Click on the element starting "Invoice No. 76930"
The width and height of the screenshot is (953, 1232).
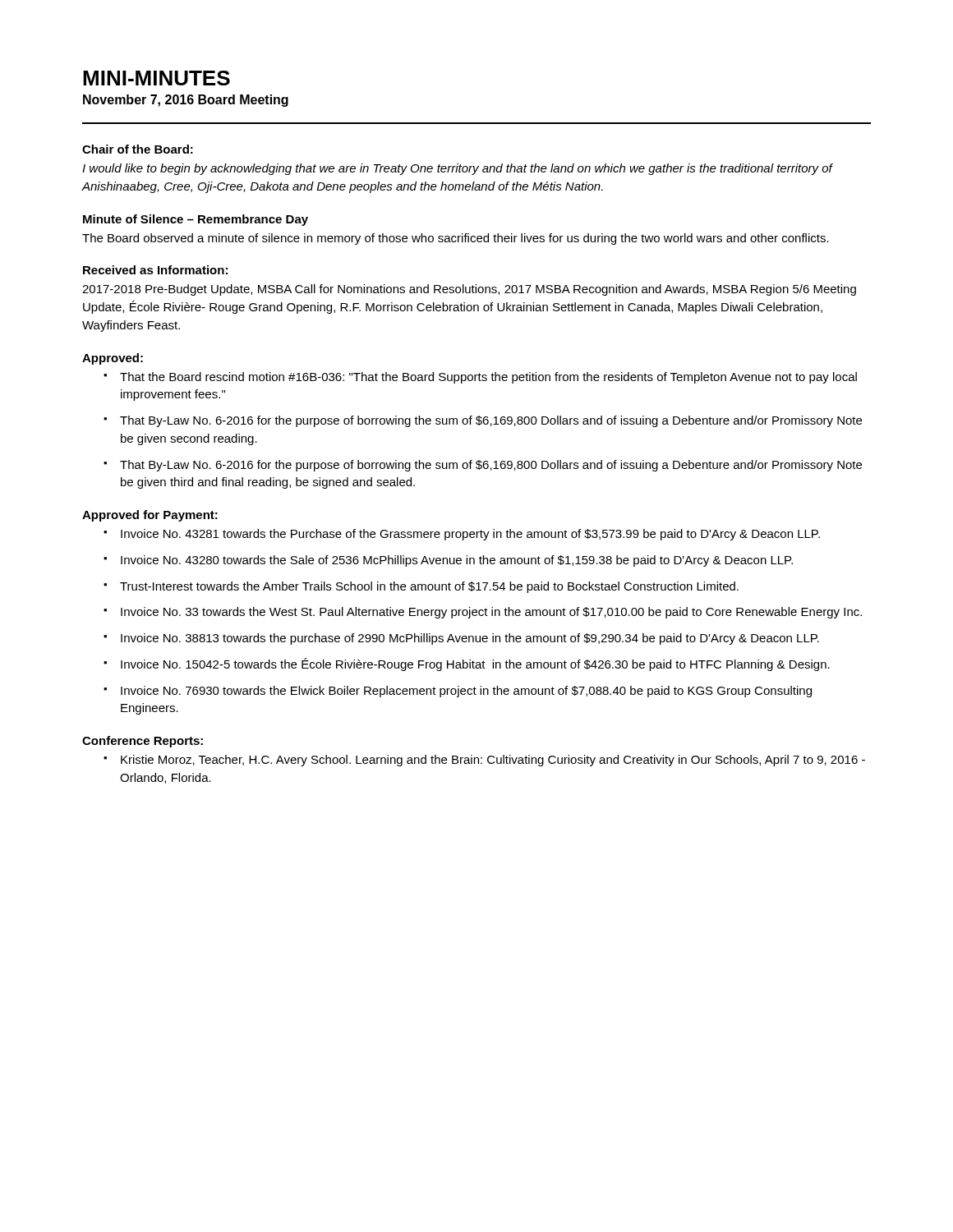pyautogui.click(x=466, y=699)
